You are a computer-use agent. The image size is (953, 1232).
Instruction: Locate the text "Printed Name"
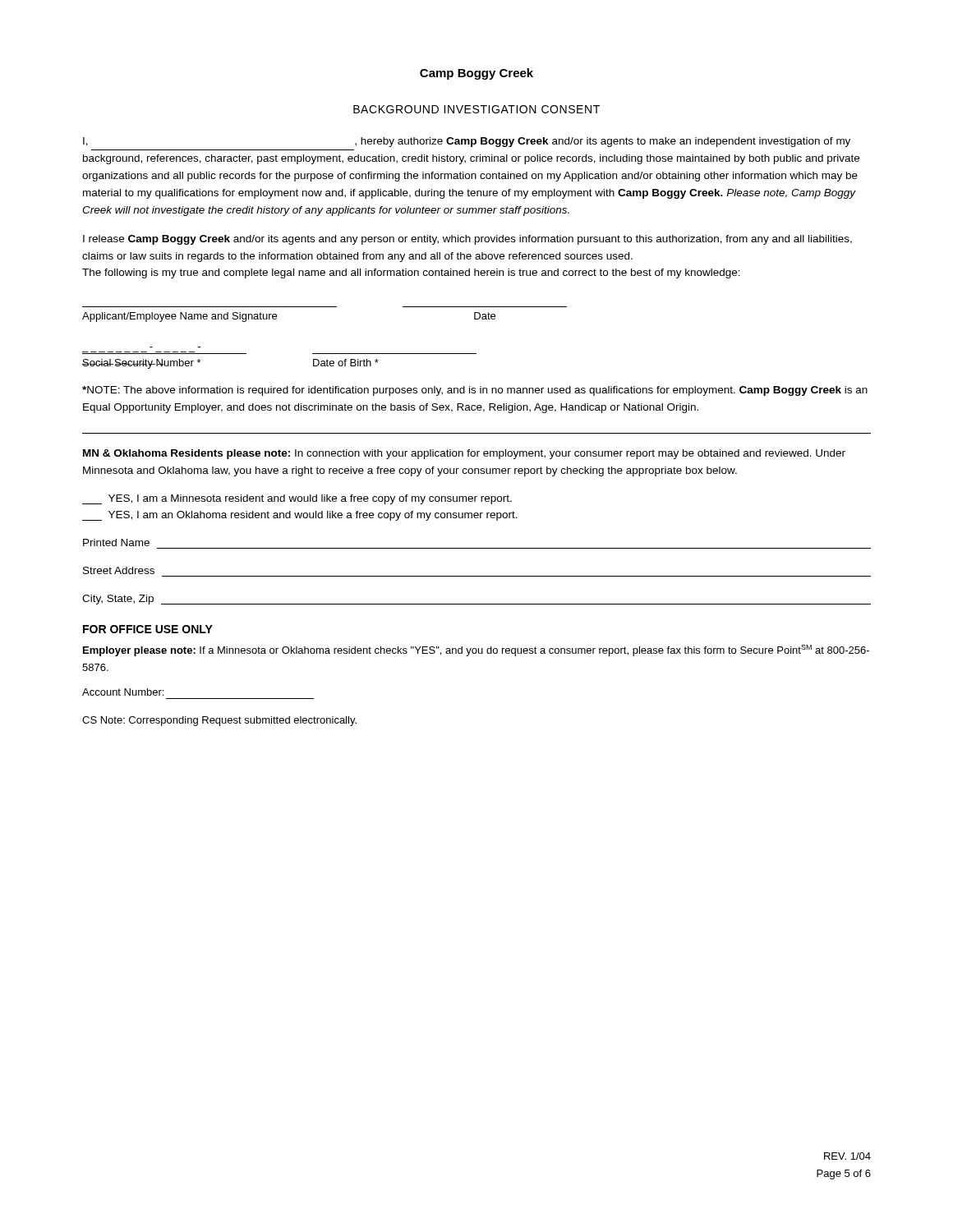(x=476, y=542)
